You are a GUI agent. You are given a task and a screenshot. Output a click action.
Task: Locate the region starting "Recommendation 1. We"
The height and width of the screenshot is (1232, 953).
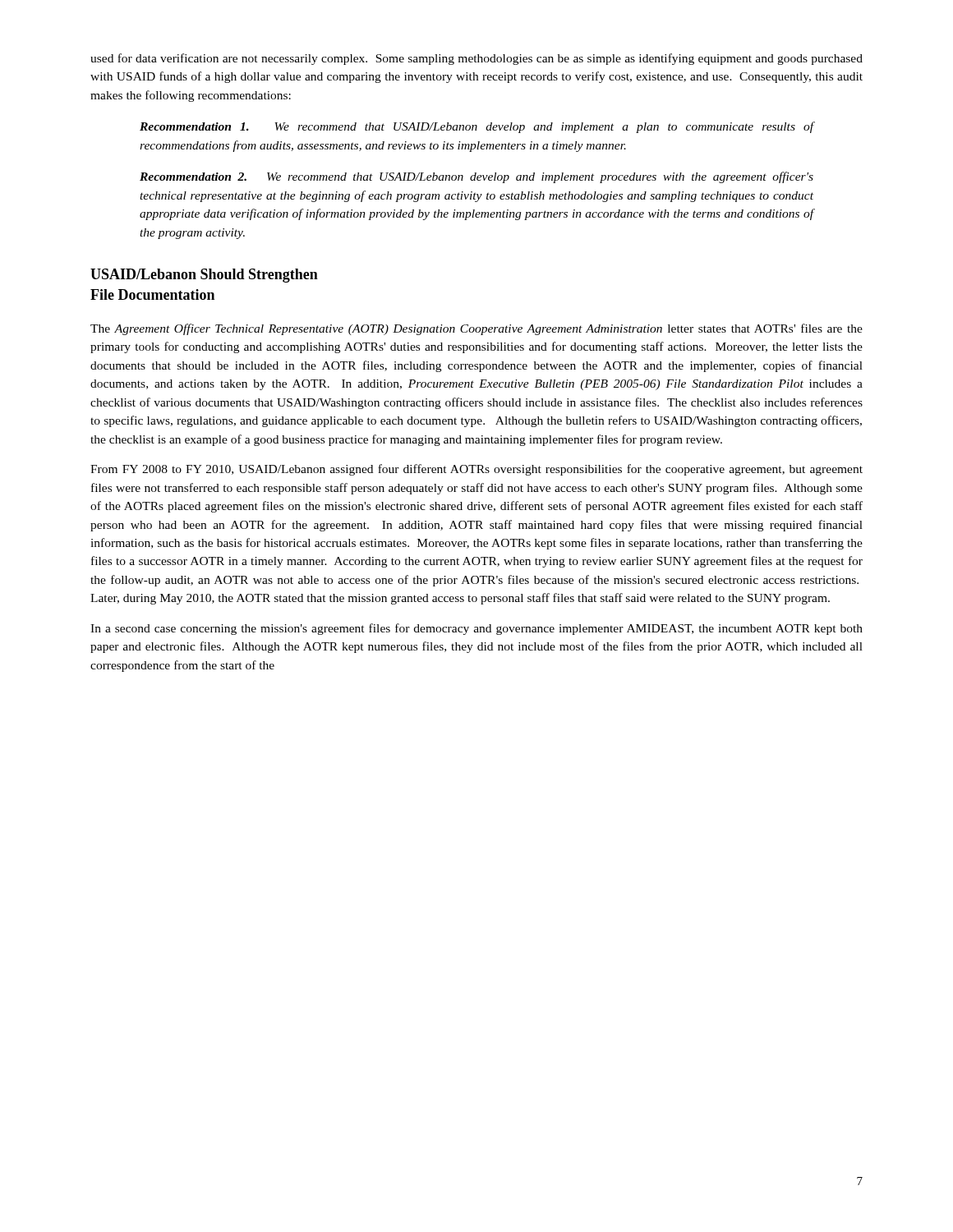476,136
